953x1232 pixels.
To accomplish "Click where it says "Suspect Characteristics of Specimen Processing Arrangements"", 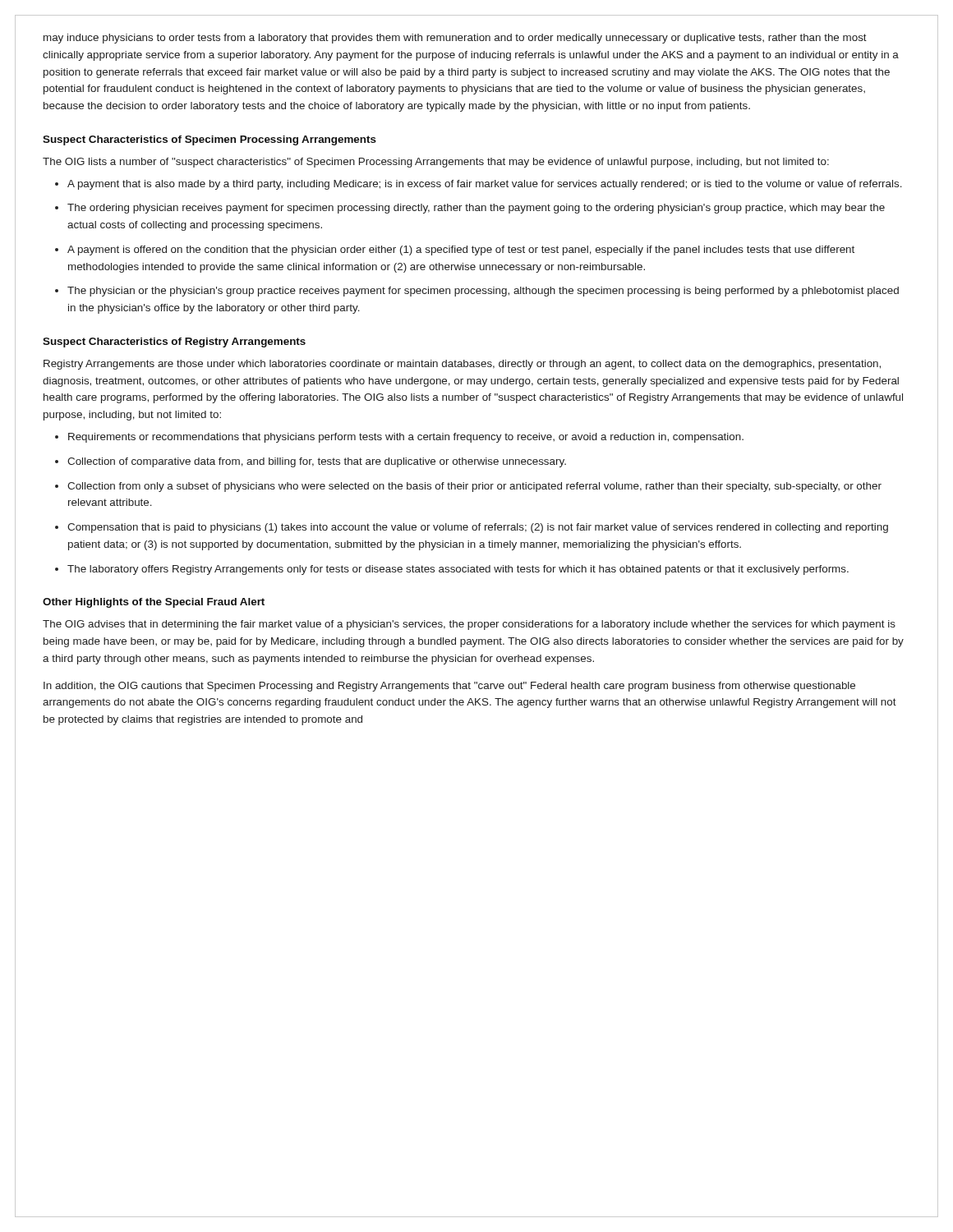I will point(209,139).
